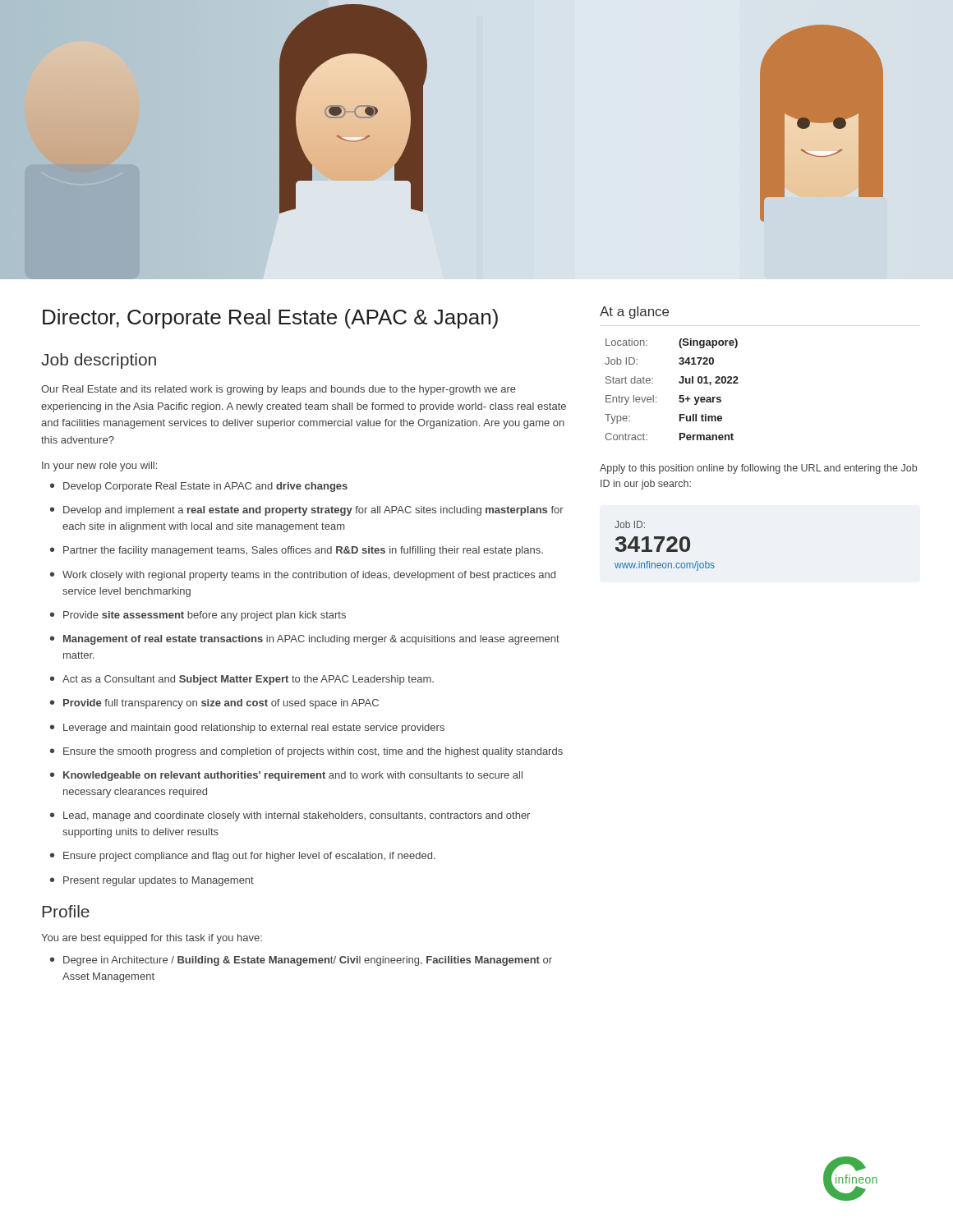Click on the photo
Screen dimensions: 1232x953
coord(476,140)
